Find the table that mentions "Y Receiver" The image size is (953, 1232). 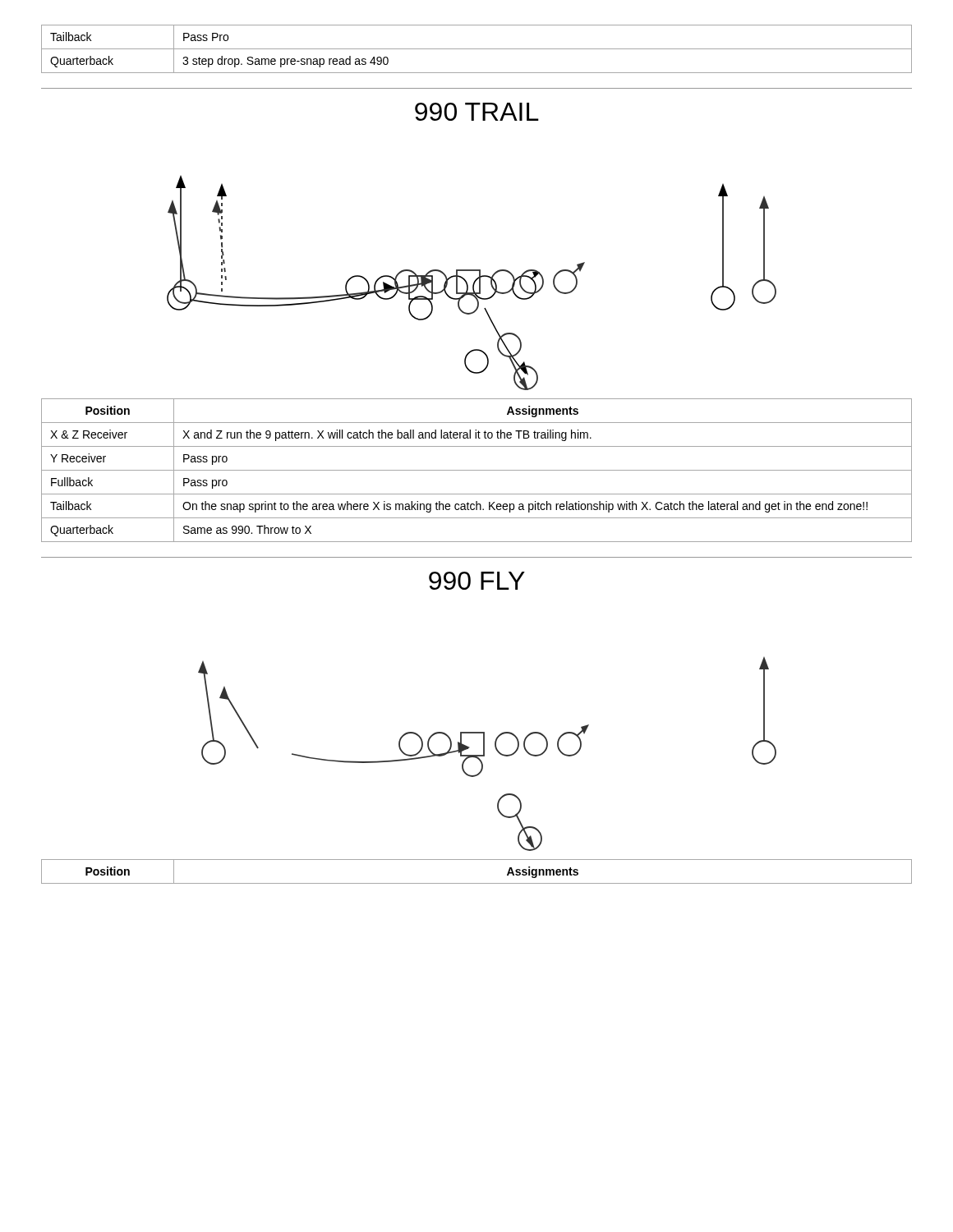(x=476, y=470)
